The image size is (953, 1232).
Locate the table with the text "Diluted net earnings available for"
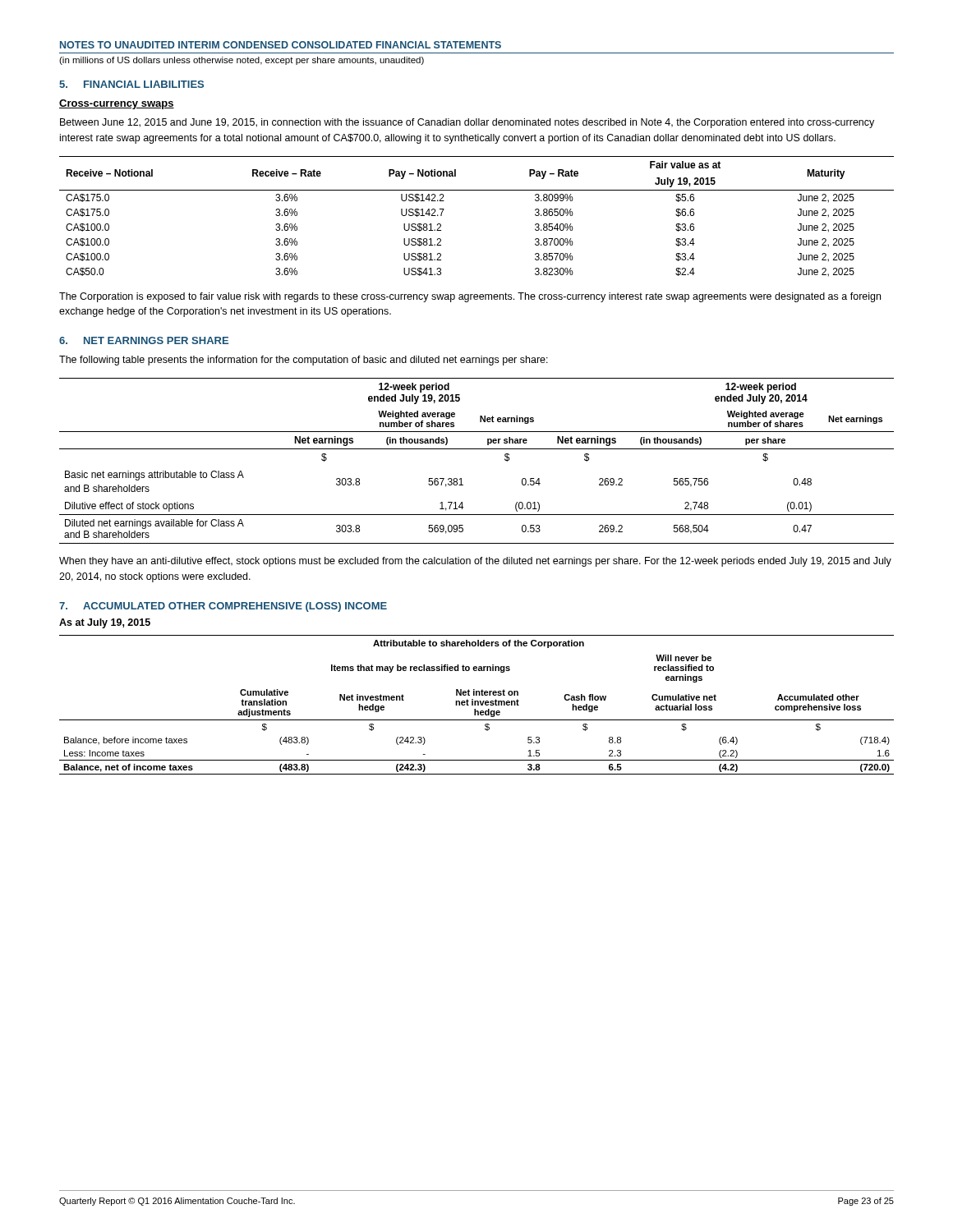click(476, 461)
